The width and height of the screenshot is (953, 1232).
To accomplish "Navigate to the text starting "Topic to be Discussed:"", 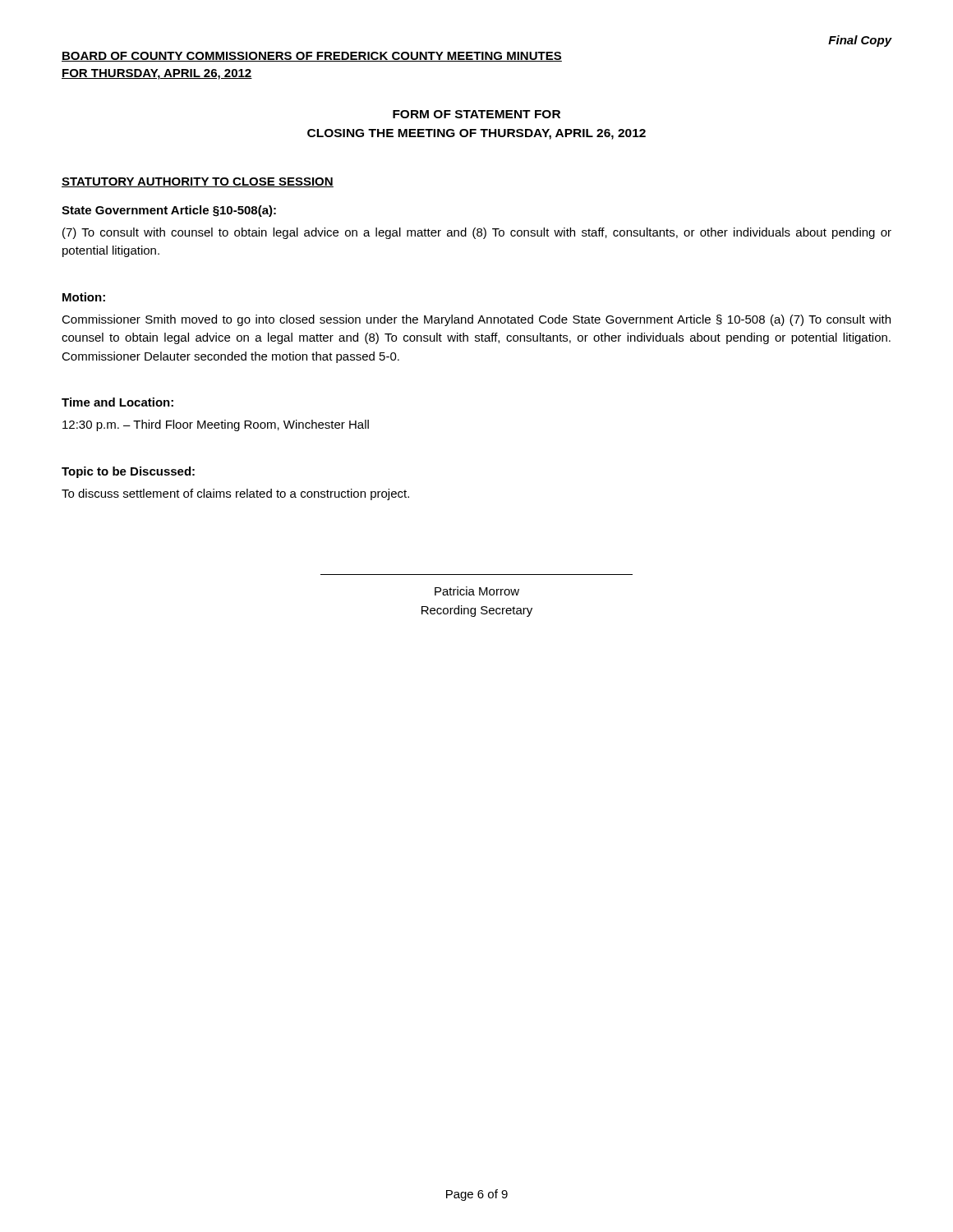I will tap(129, 471).
